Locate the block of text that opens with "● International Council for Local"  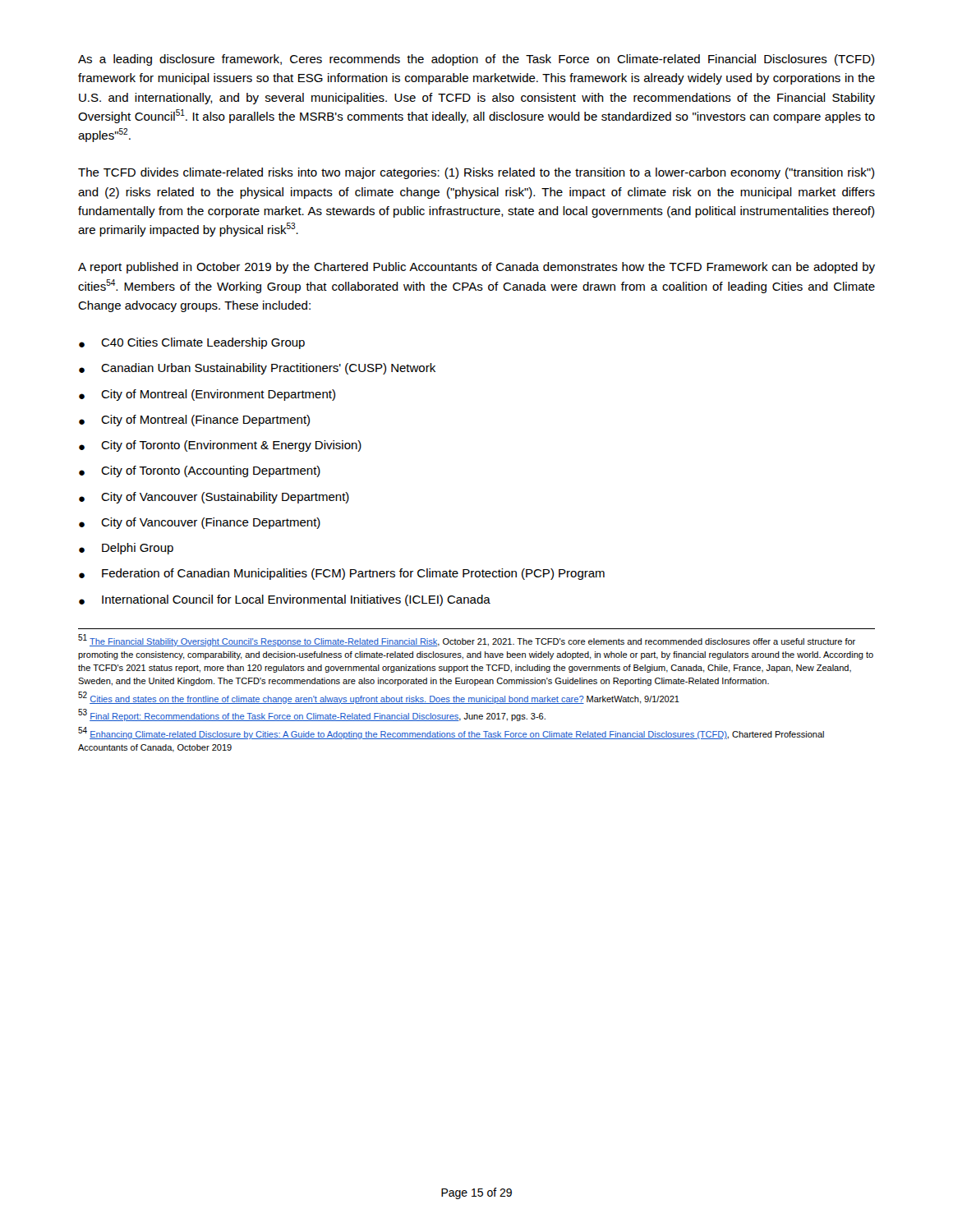[x=476, y=600]
